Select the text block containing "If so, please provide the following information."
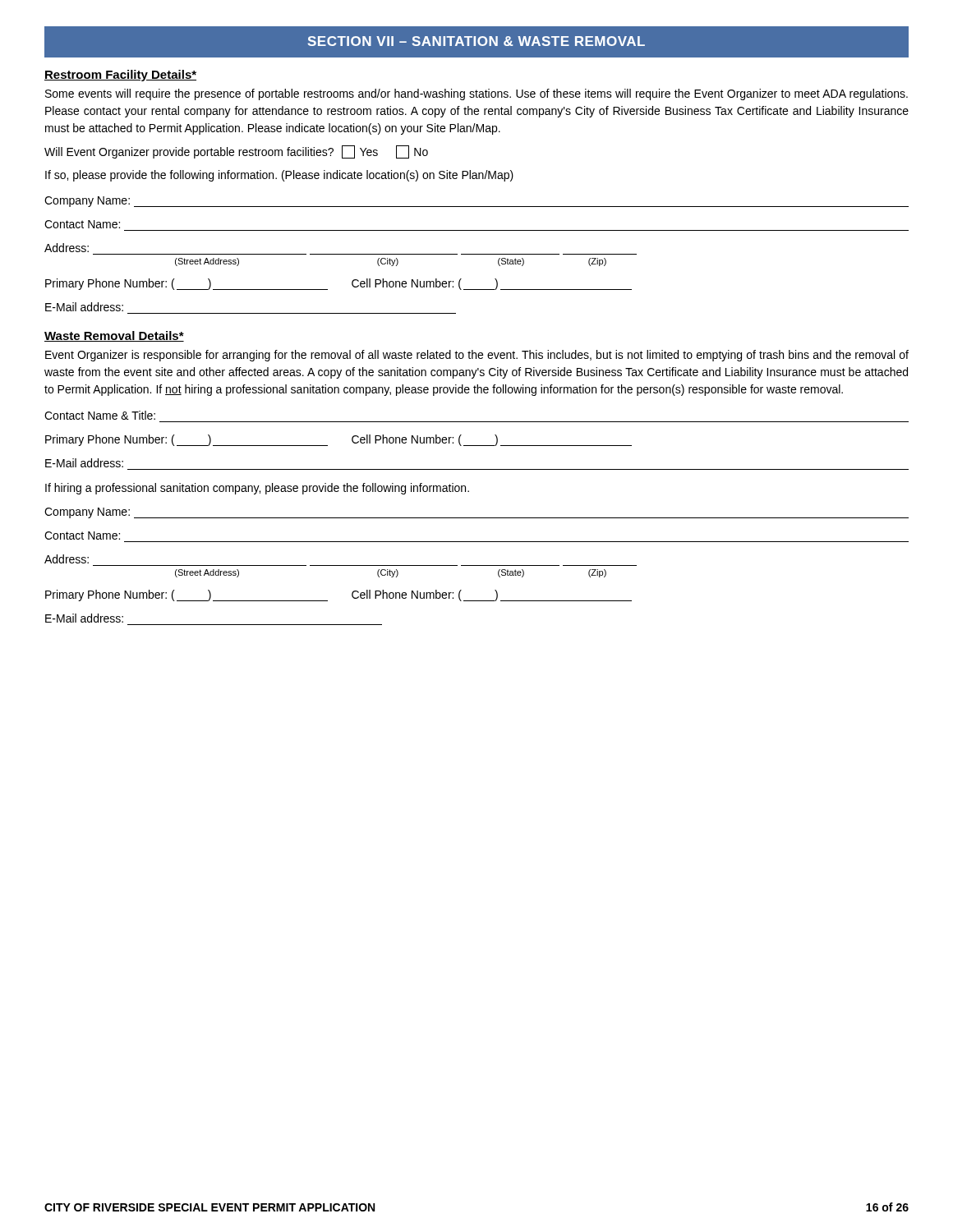953x1232 pixels. pyautogui.click(x=279, y=175)
